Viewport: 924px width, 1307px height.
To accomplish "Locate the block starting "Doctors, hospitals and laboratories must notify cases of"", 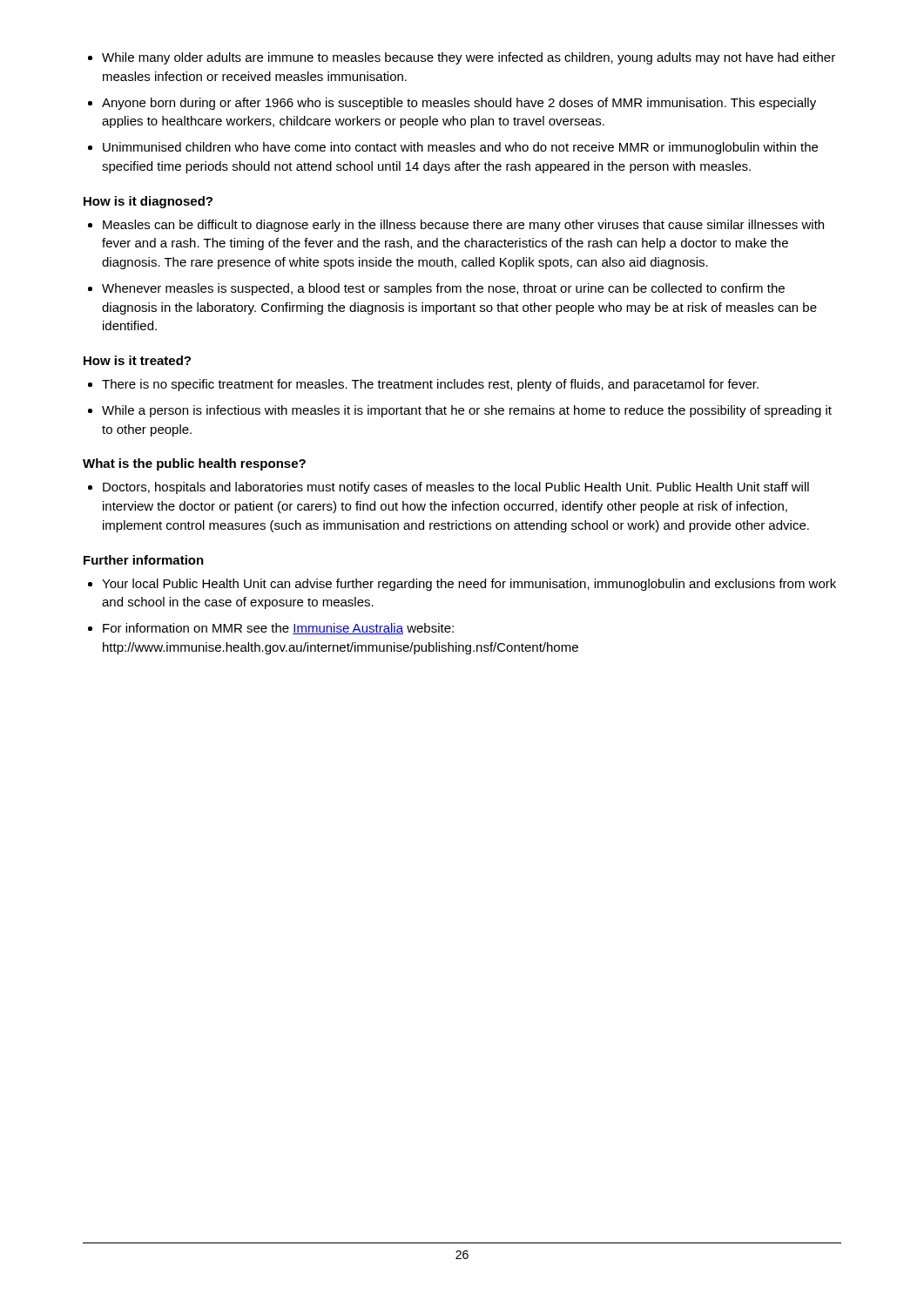I will point(472,506).
